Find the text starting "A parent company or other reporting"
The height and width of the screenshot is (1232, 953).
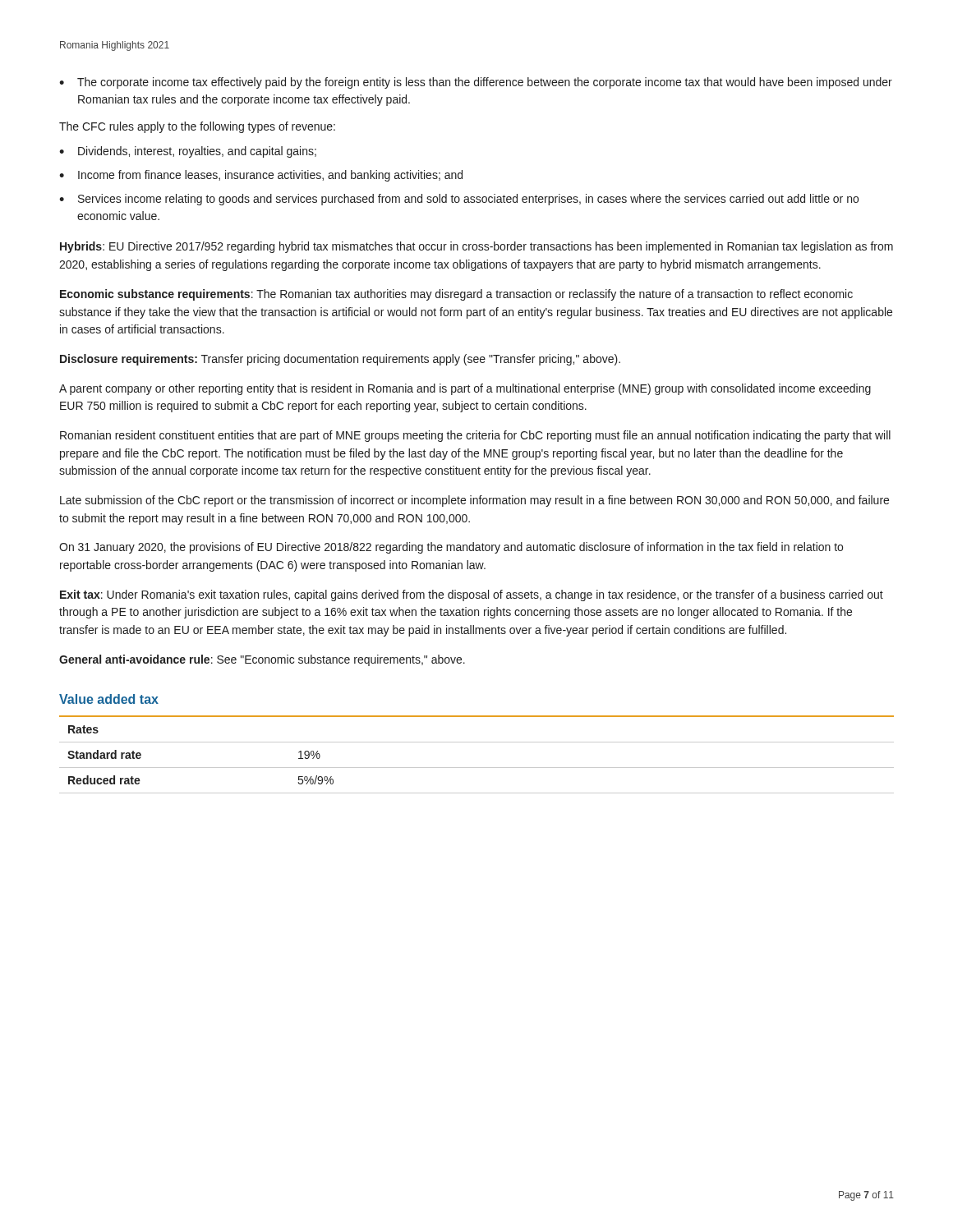pos(465,397)
